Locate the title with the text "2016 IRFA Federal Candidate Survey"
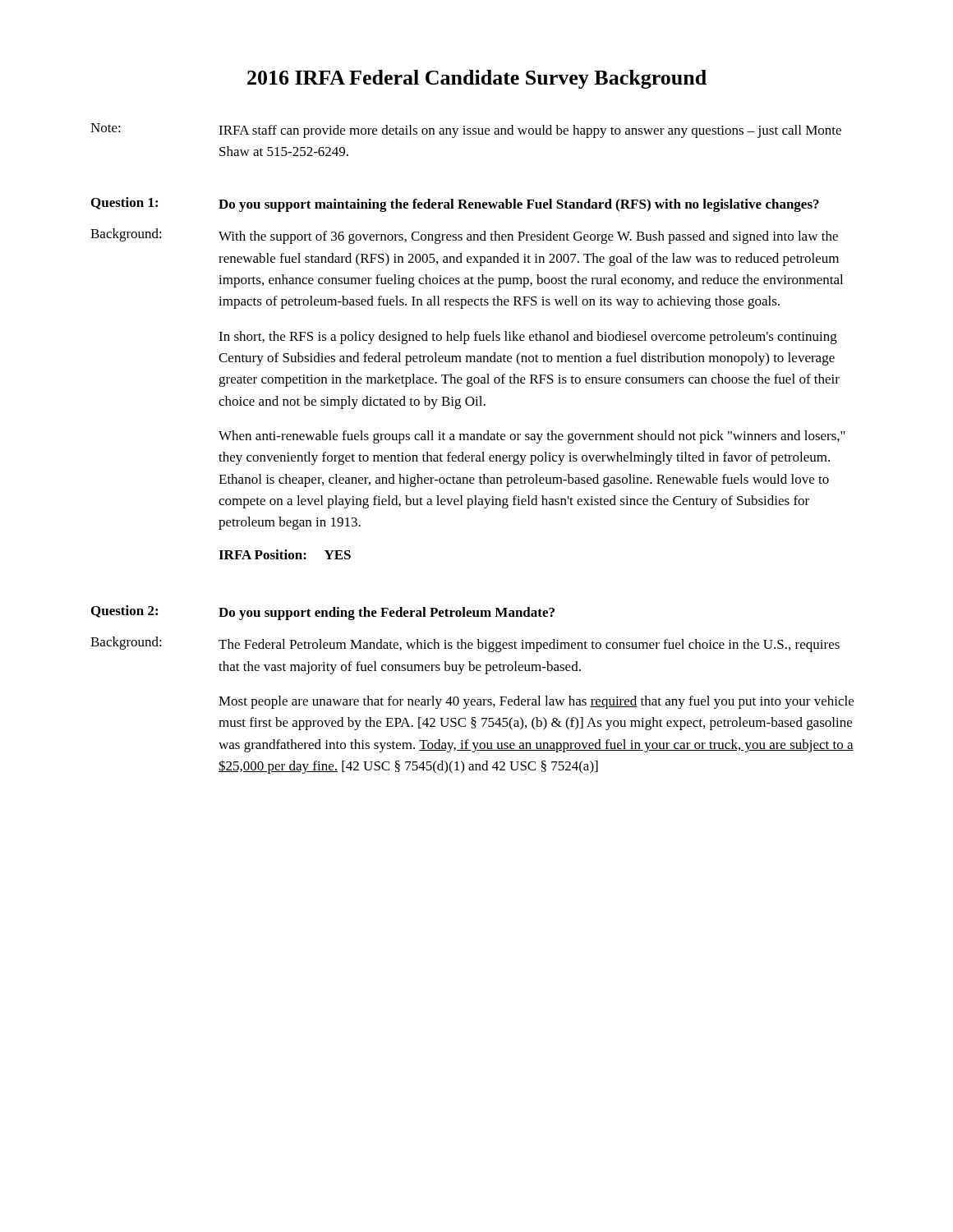 click(x=476, y=78)
